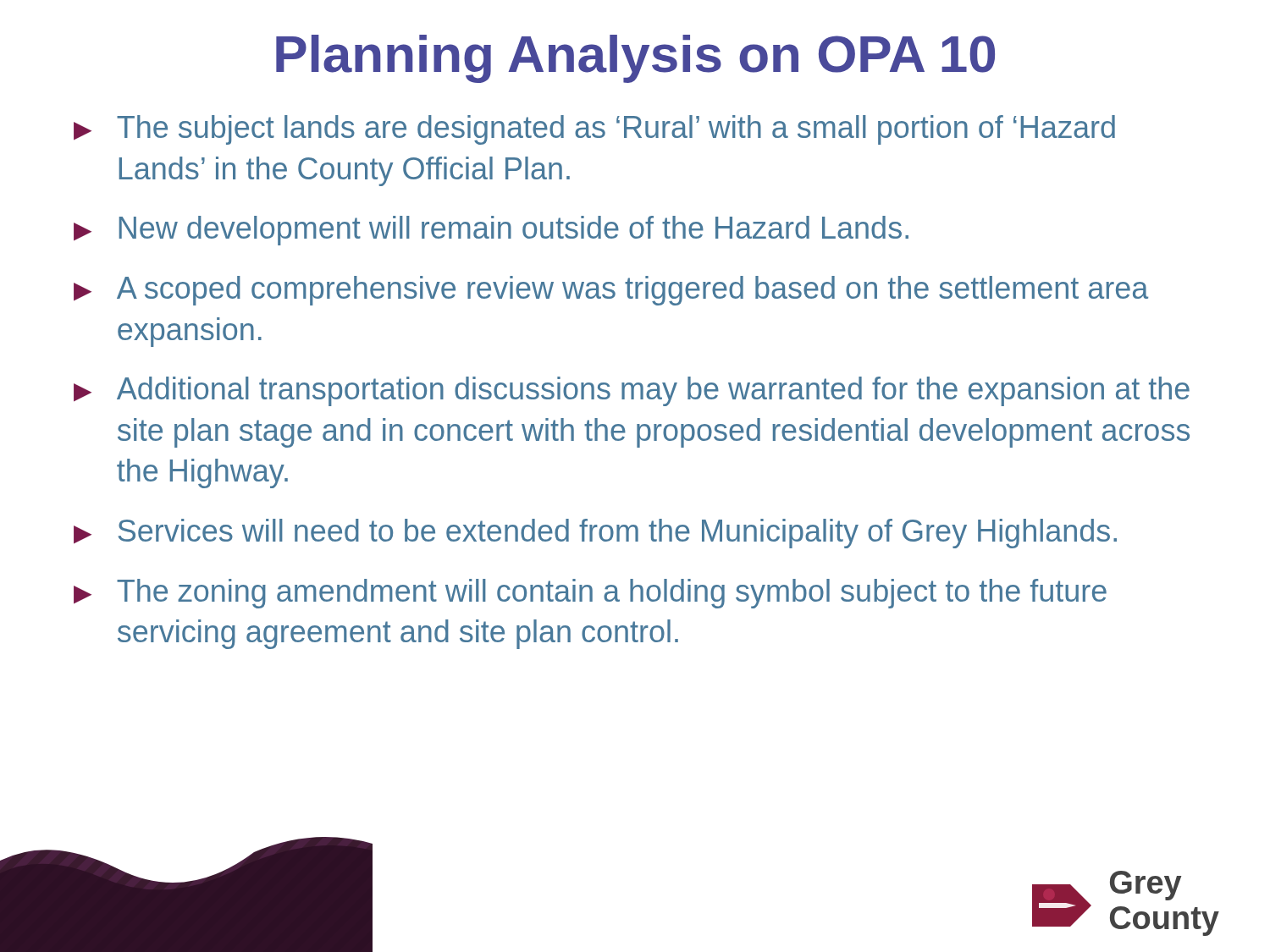Where is the passage that starts "► Services will need to"?
1270x952 pixels.
[594, 532]
